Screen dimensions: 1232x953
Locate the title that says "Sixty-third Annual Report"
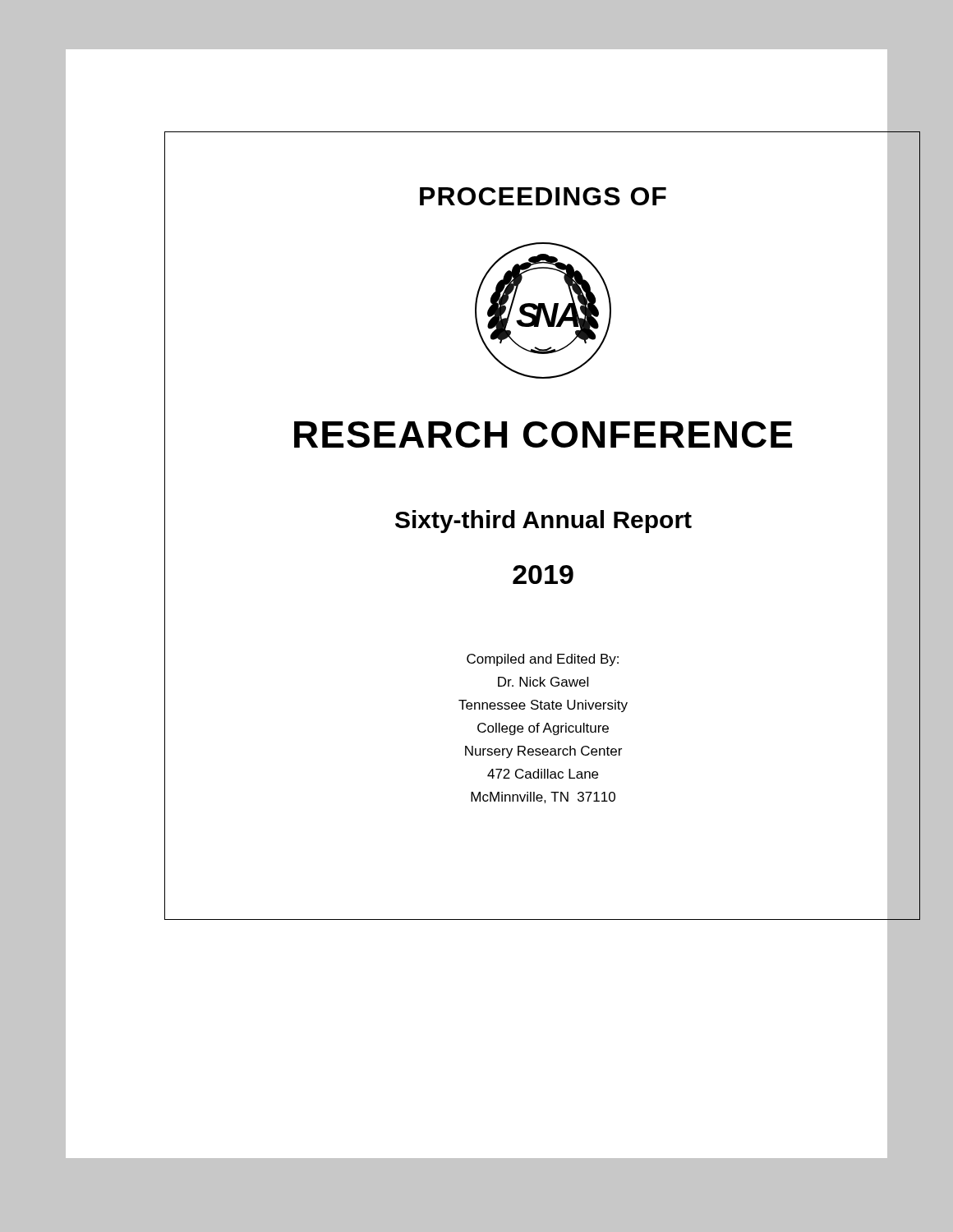click(x=543, y=520)
